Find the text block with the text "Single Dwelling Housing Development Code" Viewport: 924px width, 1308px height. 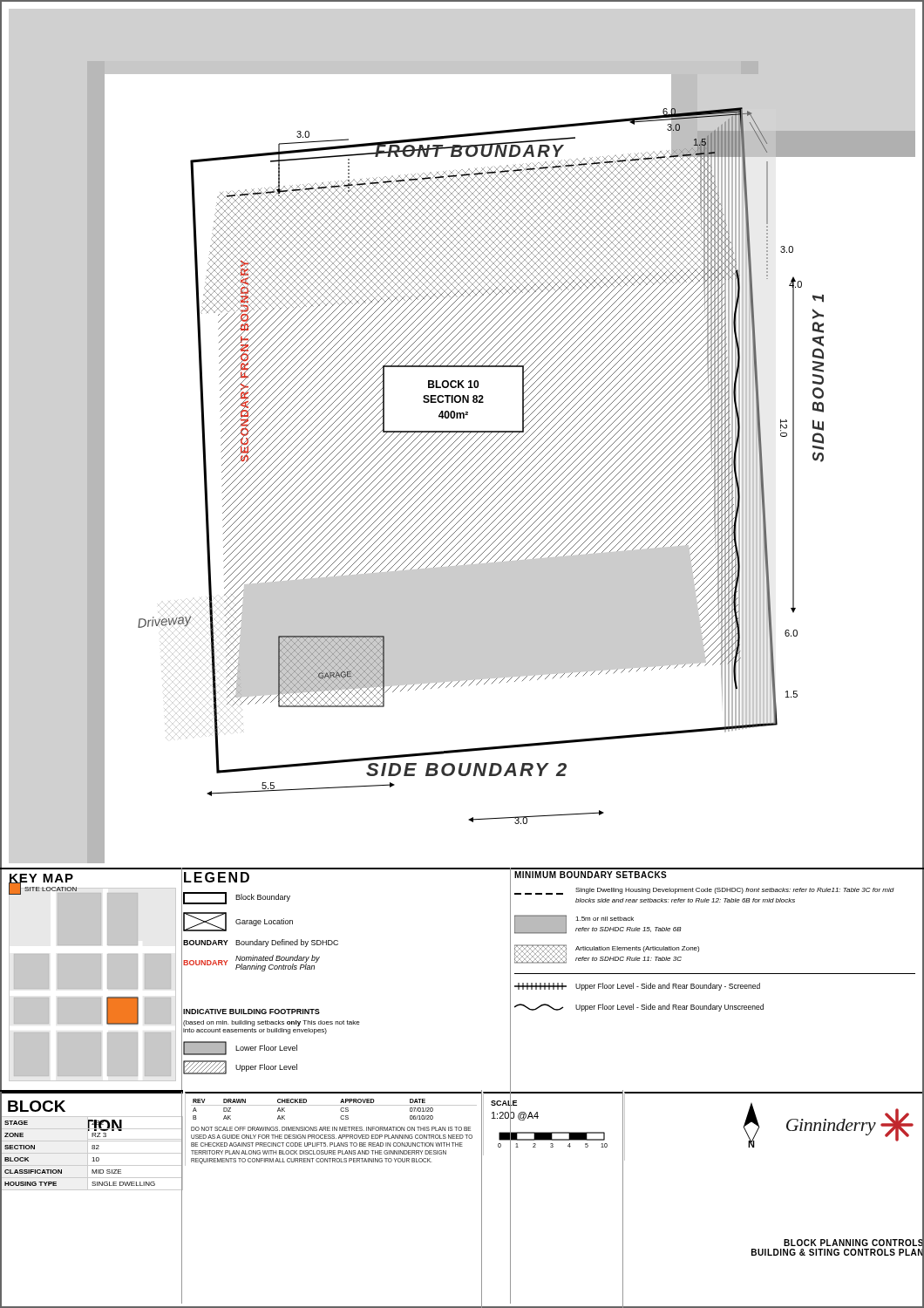coord(704,891)
